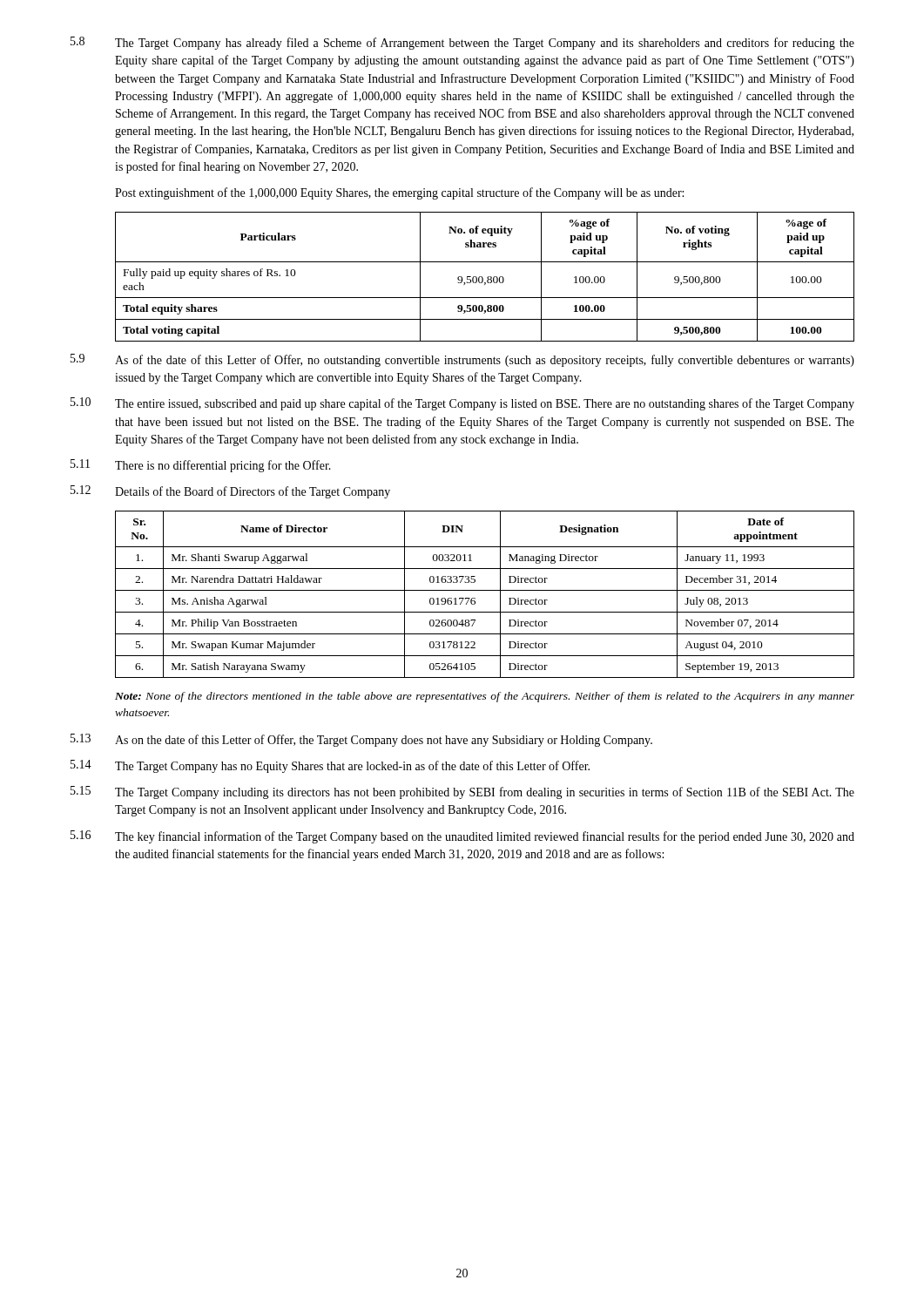
Task: Select the text block that reads "15 The Target"
Action: pos(462,802)
